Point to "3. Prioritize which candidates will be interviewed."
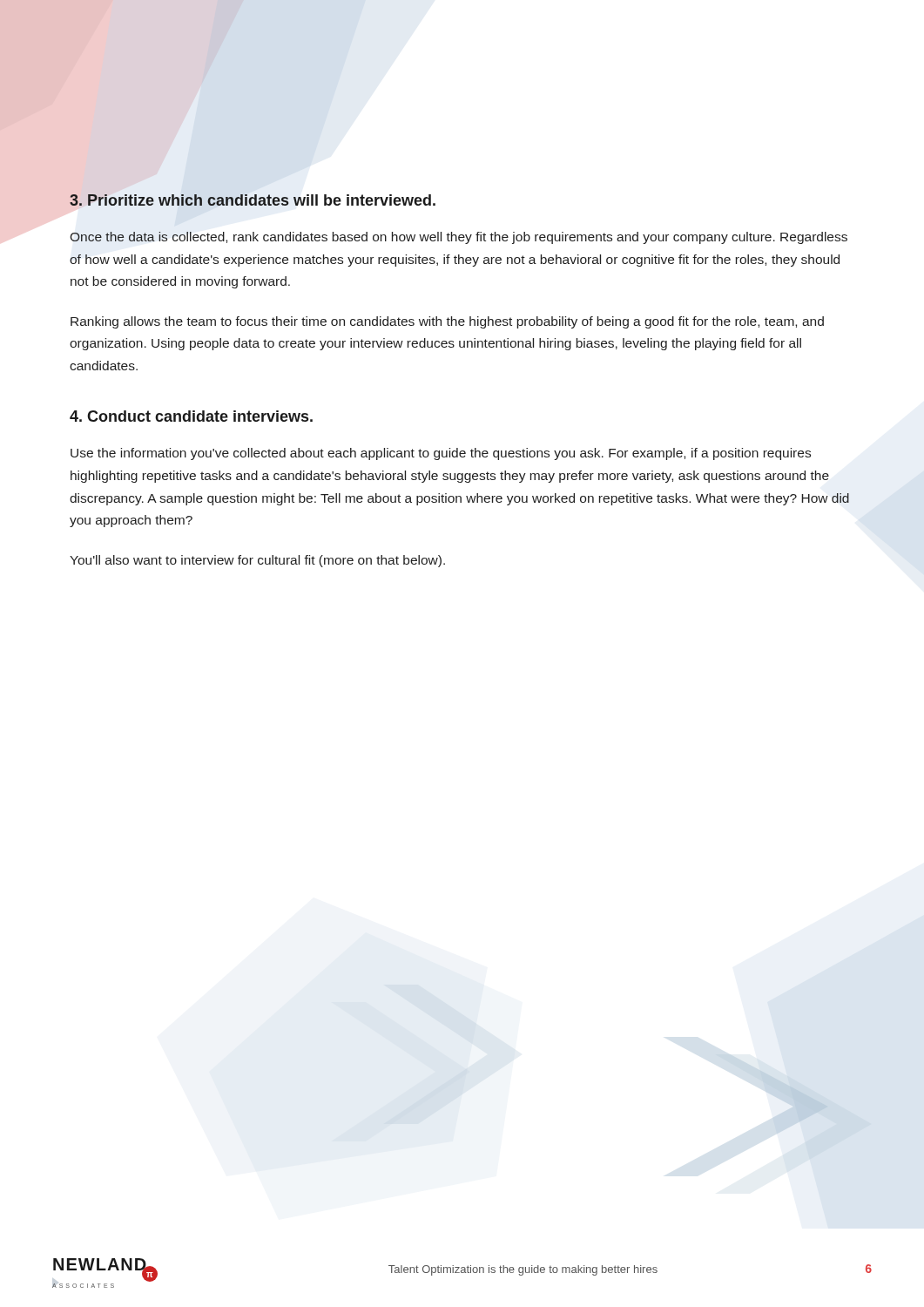 coord(253,200)
